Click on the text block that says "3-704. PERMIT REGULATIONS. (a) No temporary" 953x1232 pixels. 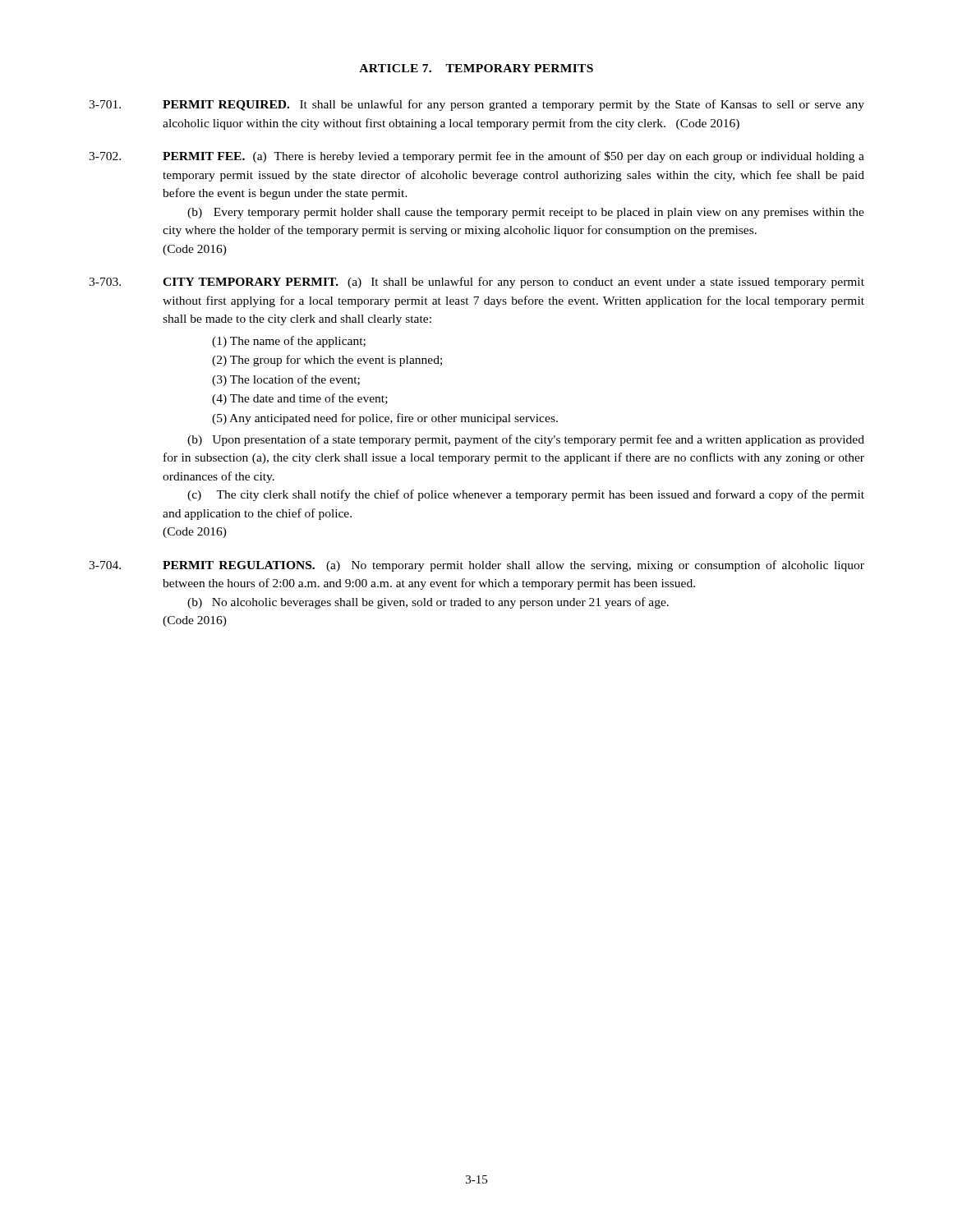coord(476,593)
